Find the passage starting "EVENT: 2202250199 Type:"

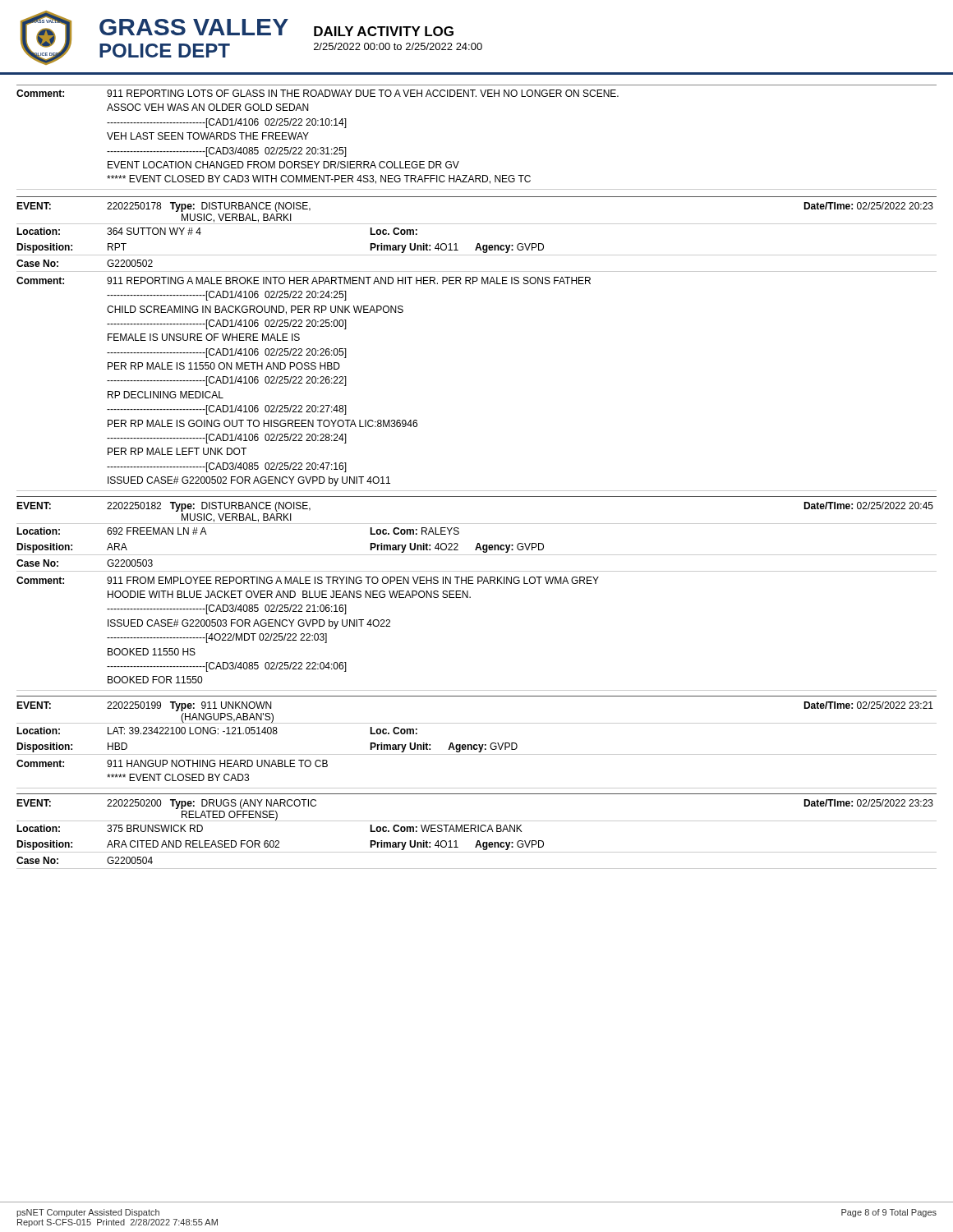[x=476, y=711]
